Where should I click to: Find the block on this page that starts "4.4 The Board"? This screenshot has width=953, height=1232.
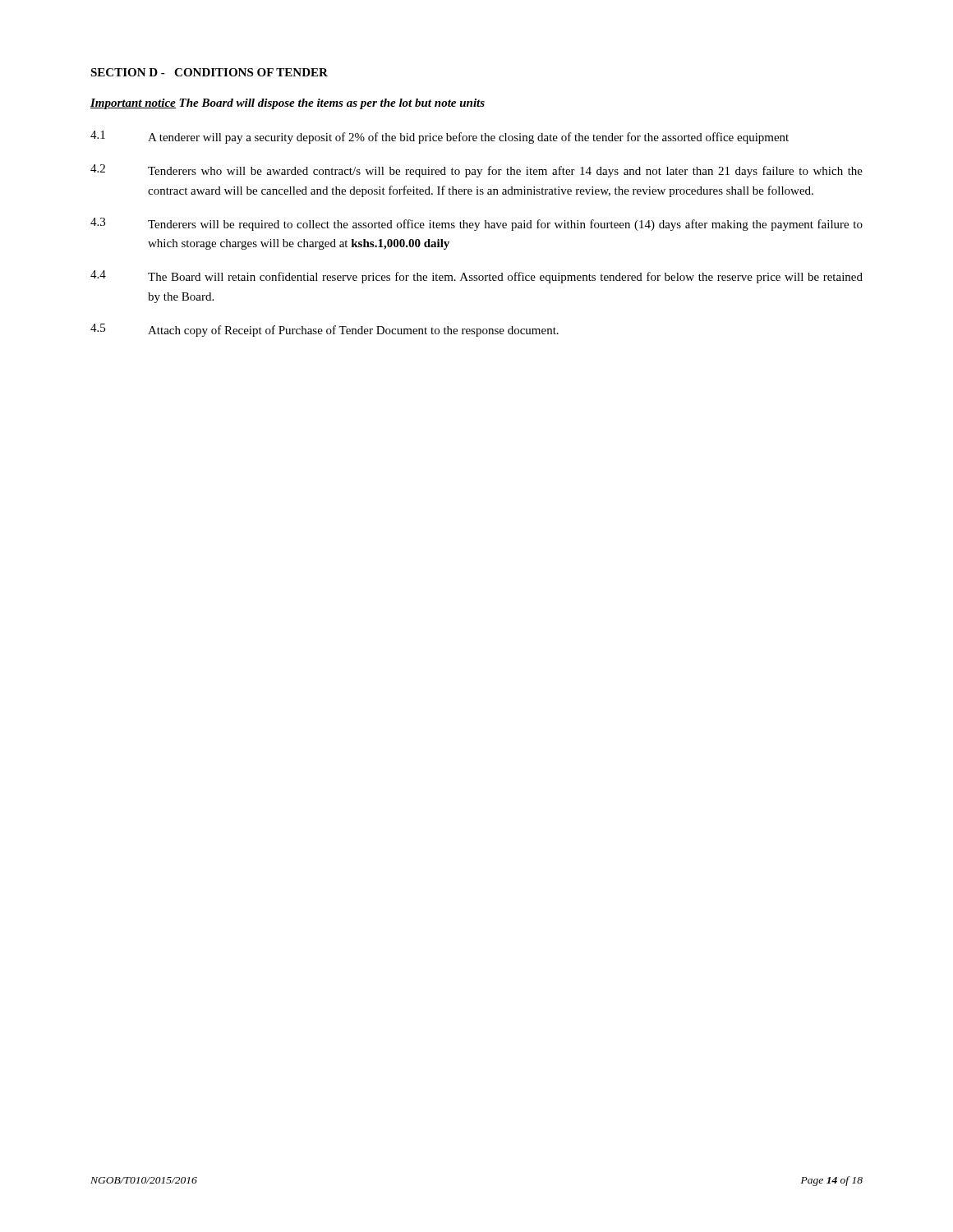pos(476,287)
